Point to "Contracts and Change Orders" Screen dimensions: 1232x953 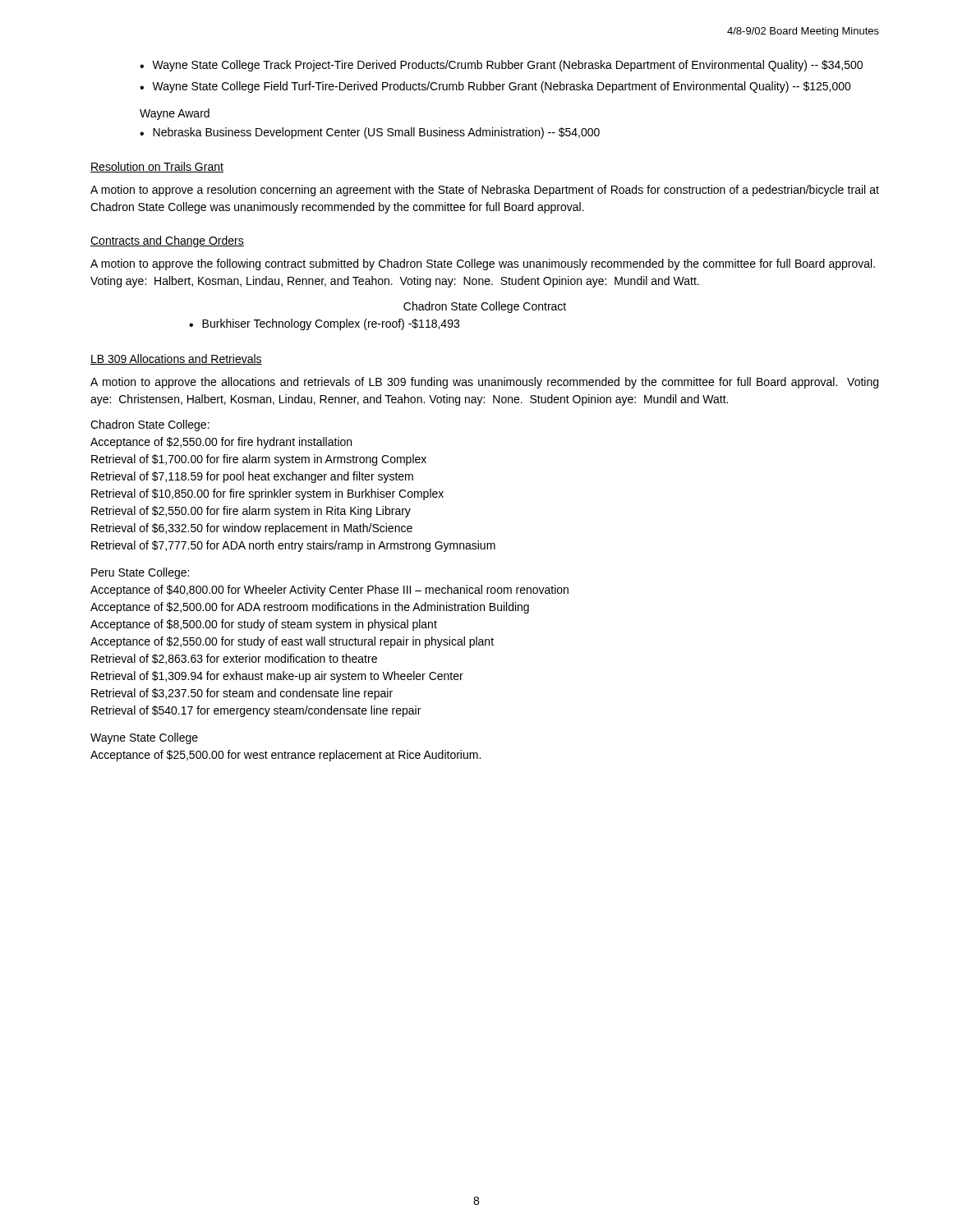tap(167, 240)
